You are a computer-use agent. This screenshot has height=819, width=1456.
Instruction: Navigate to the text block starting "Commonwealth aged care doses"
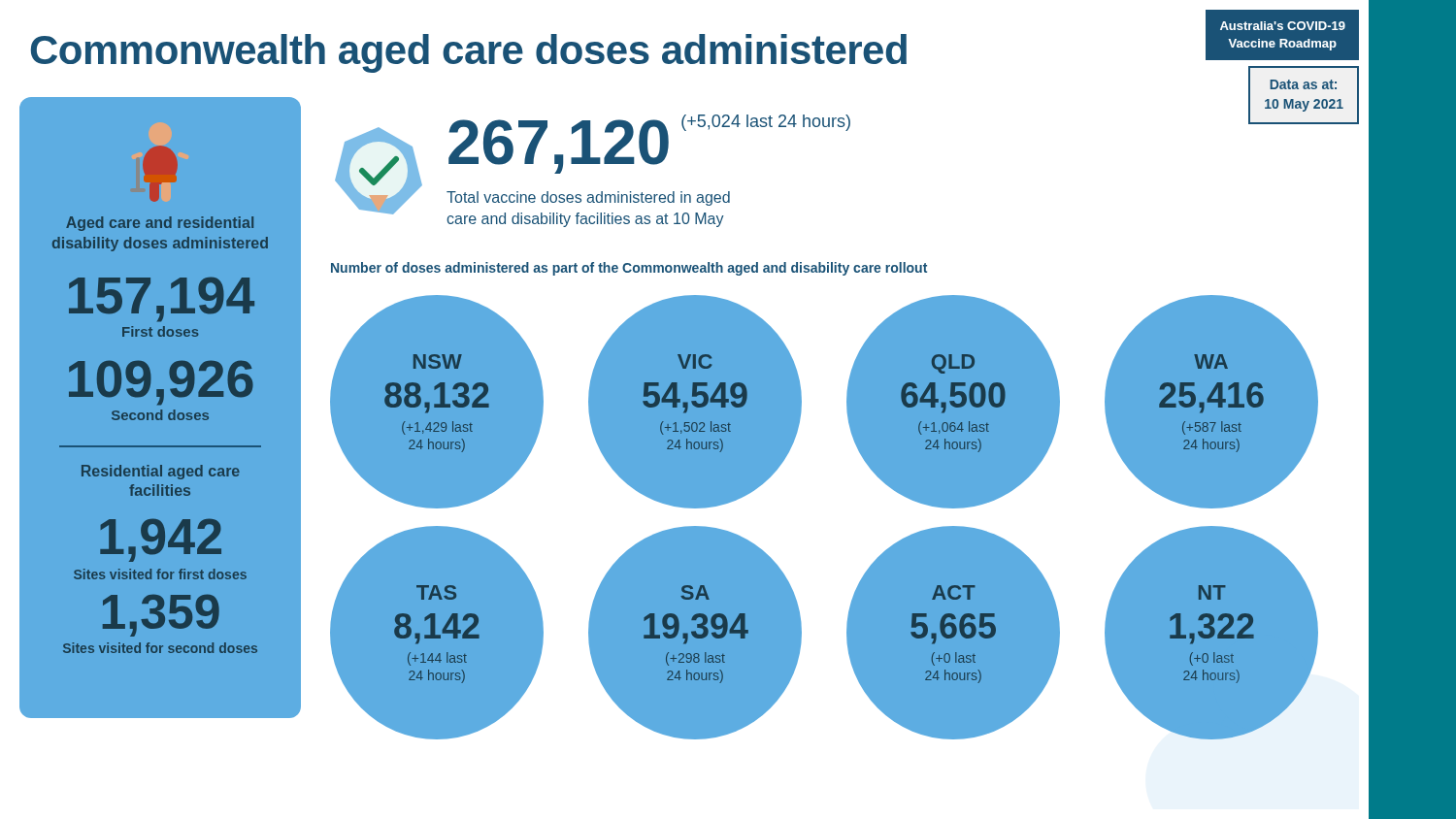point(469,50)
